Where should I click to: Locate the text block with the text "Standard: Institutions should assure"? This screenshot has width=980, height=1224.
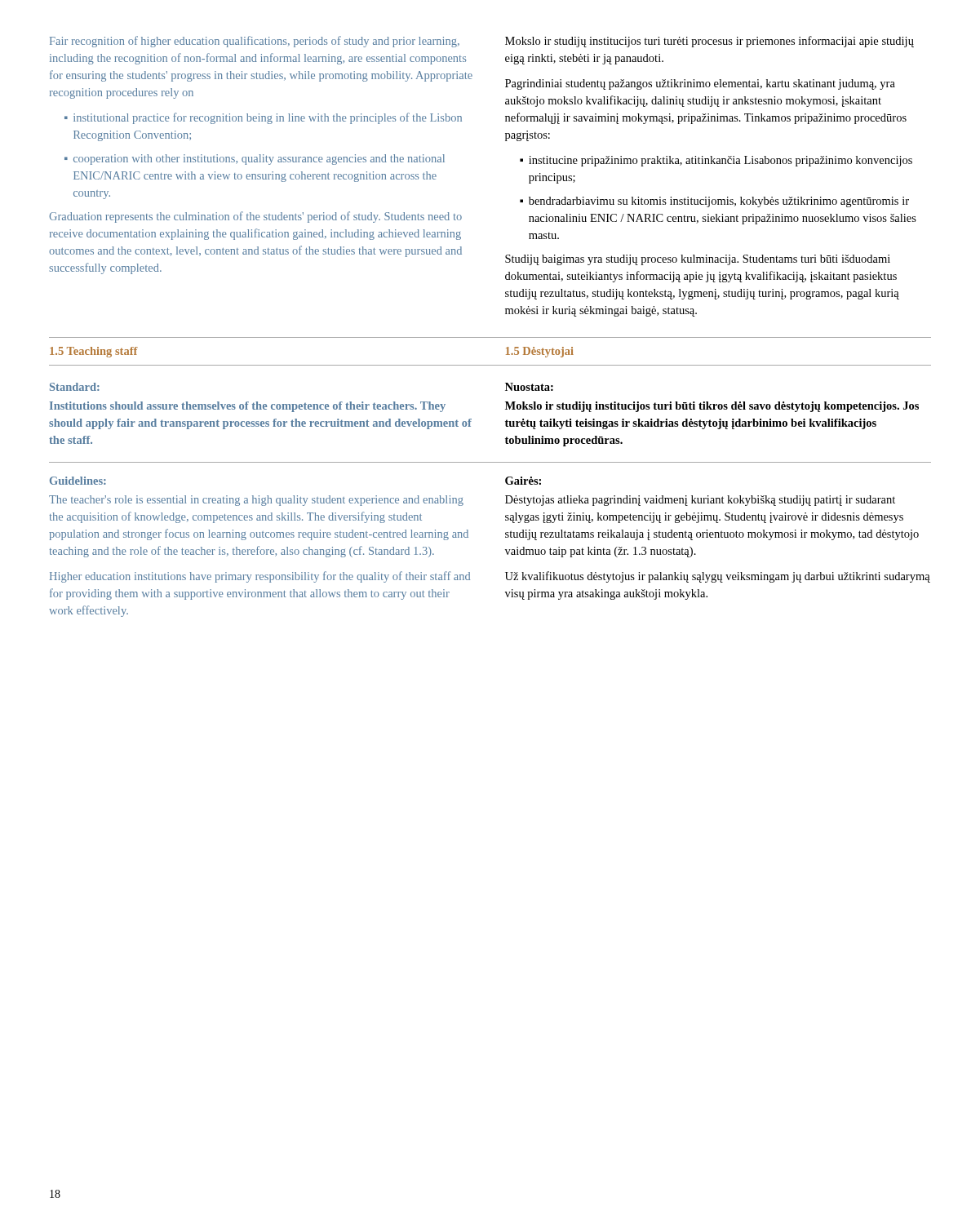click(x=262, y=415)
